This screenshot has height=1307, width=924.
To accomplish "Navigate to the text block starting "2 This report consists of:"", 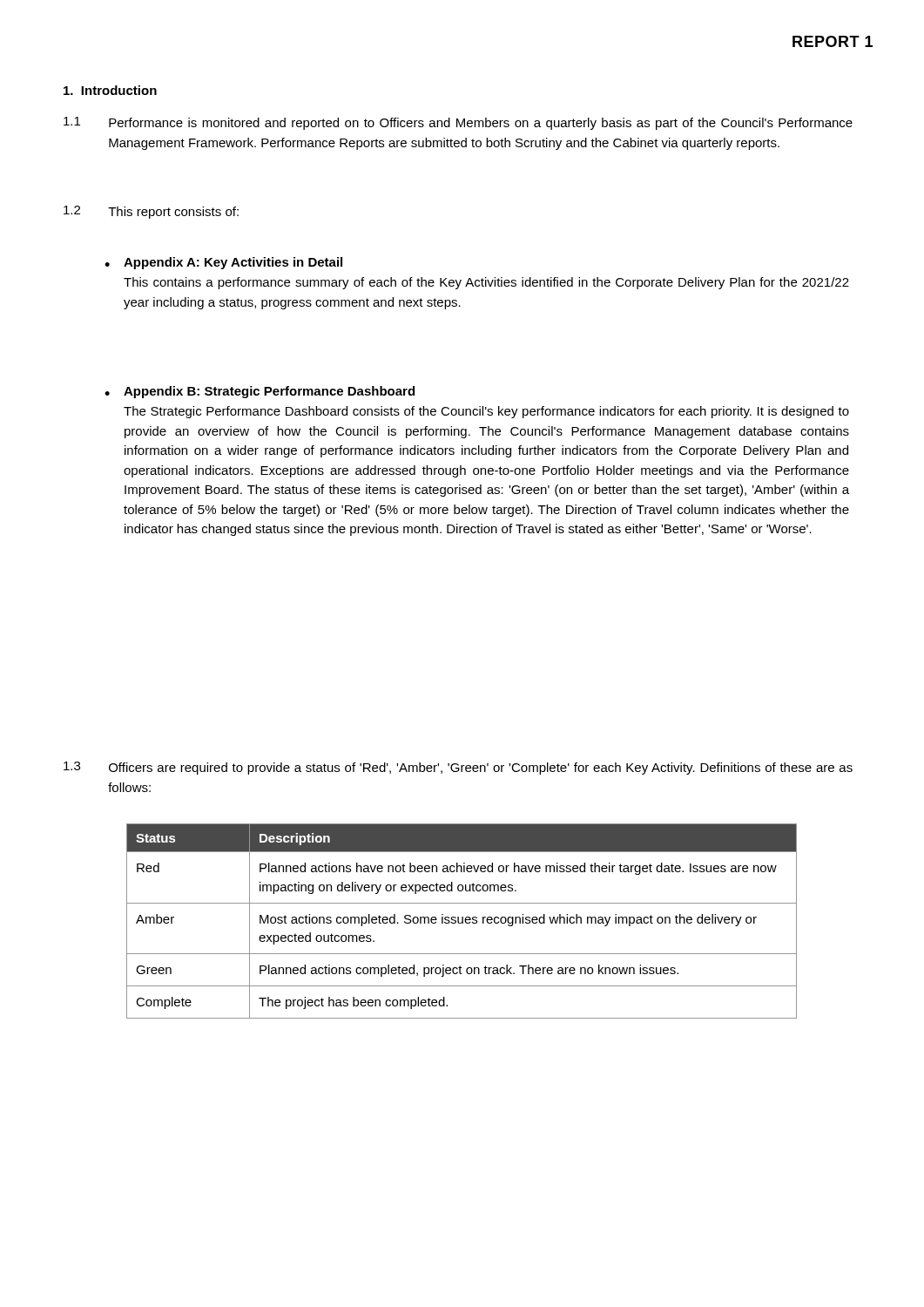I will (151, 212).
